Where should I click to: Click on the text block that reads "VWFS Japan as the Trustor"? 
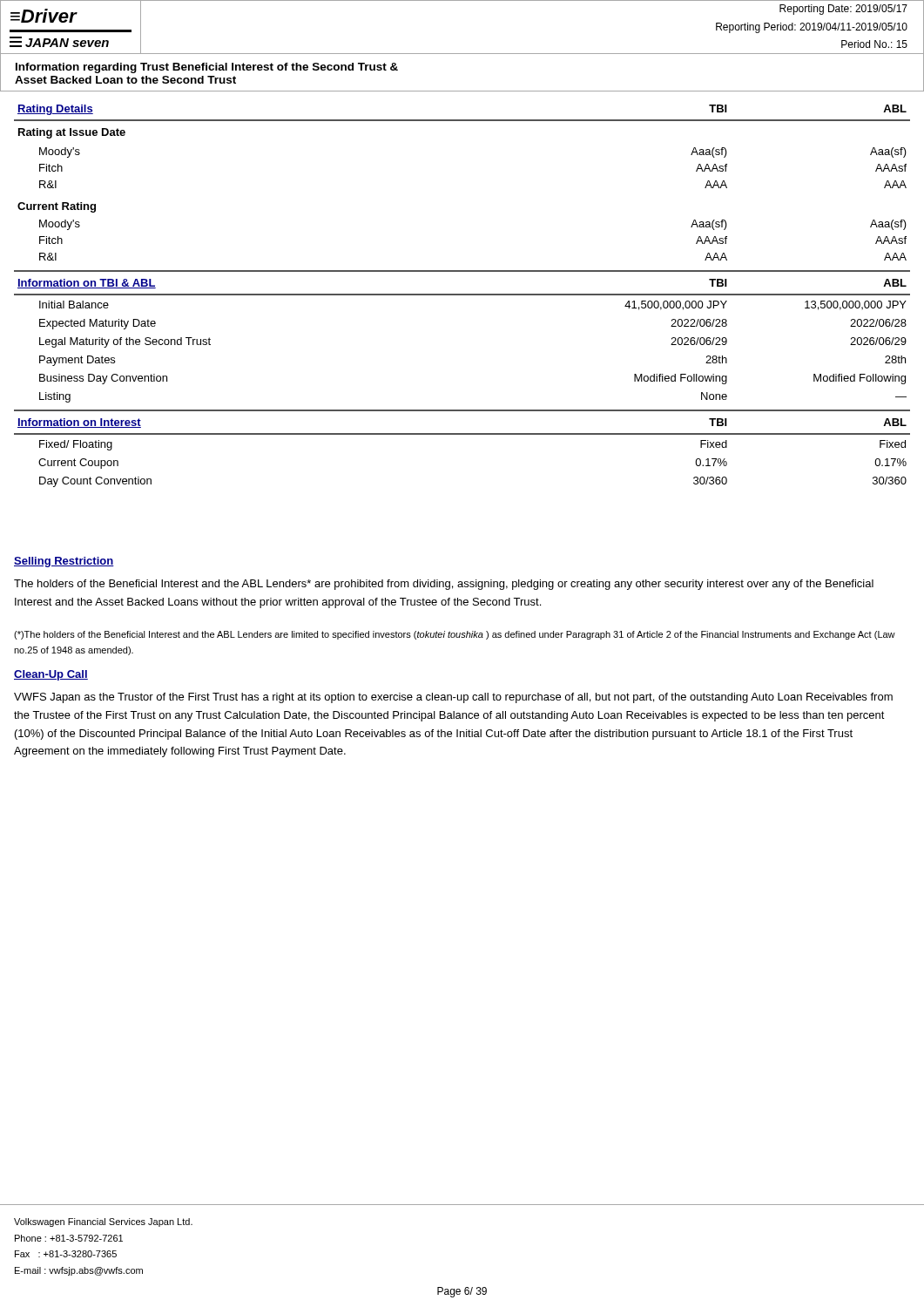[x=453, y=724]
